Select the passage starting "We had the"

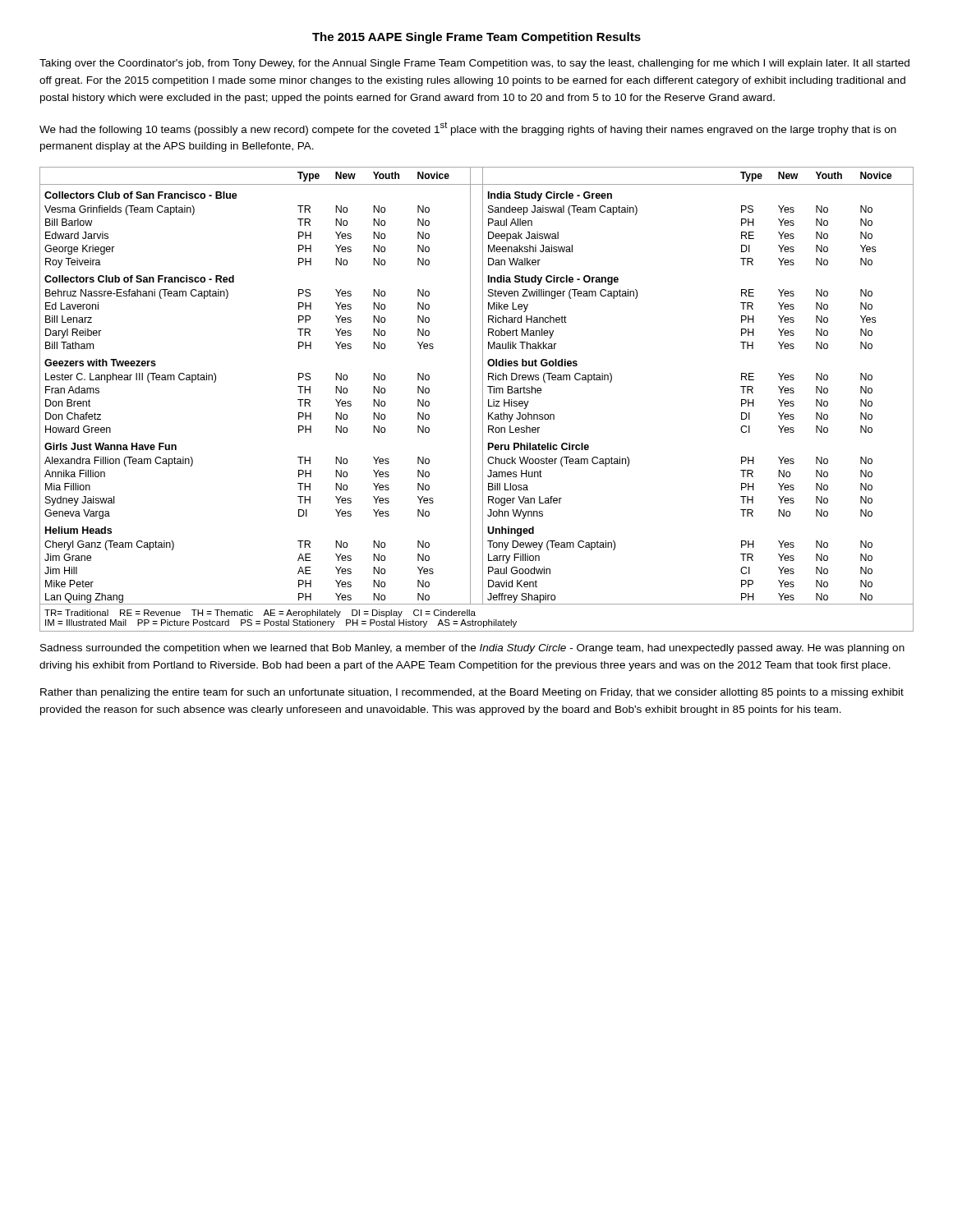pyautogui.click(x=468, y=136)
